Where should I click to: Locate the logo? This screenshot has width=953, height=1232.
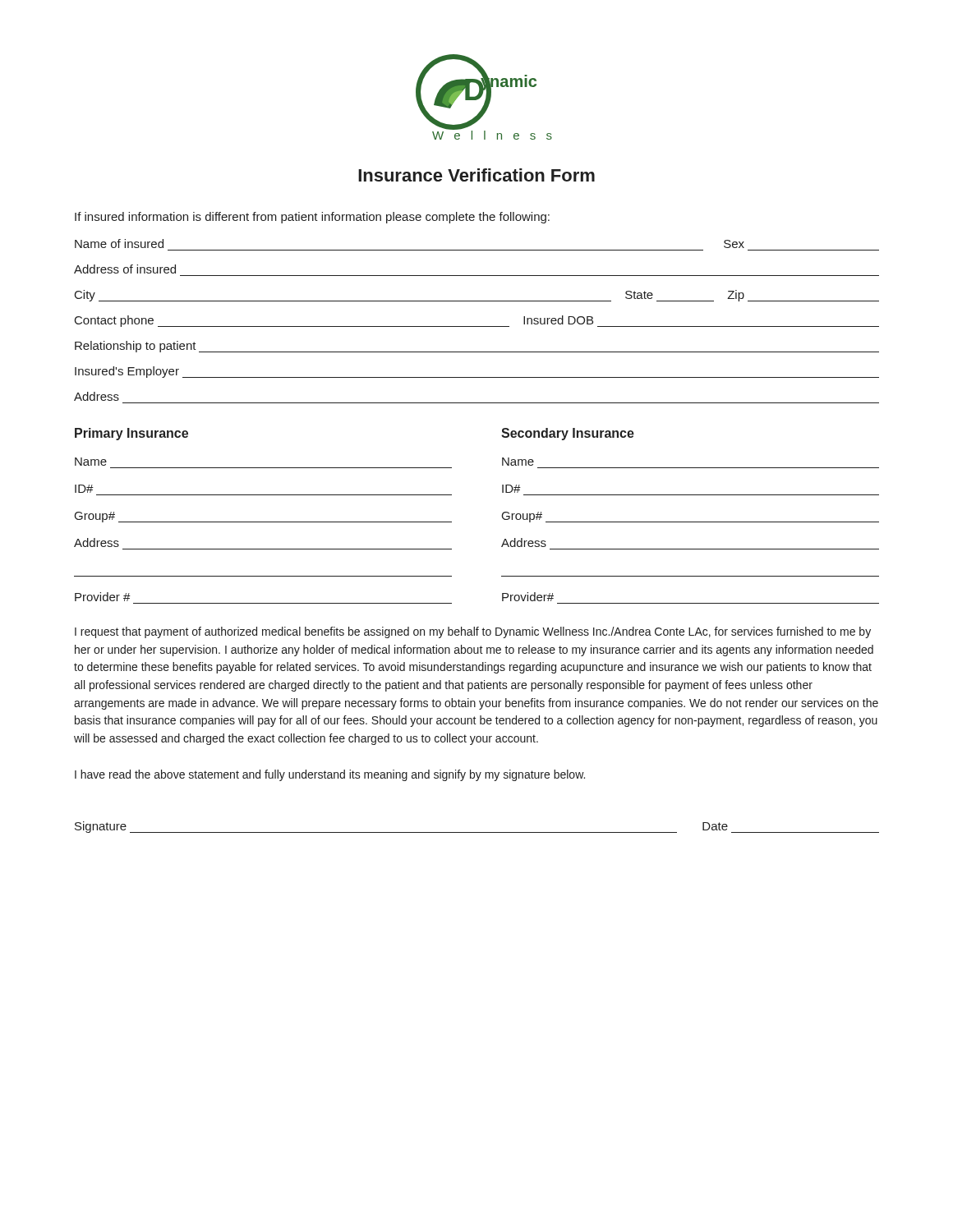pyautogui.click(x=476, y=100)
